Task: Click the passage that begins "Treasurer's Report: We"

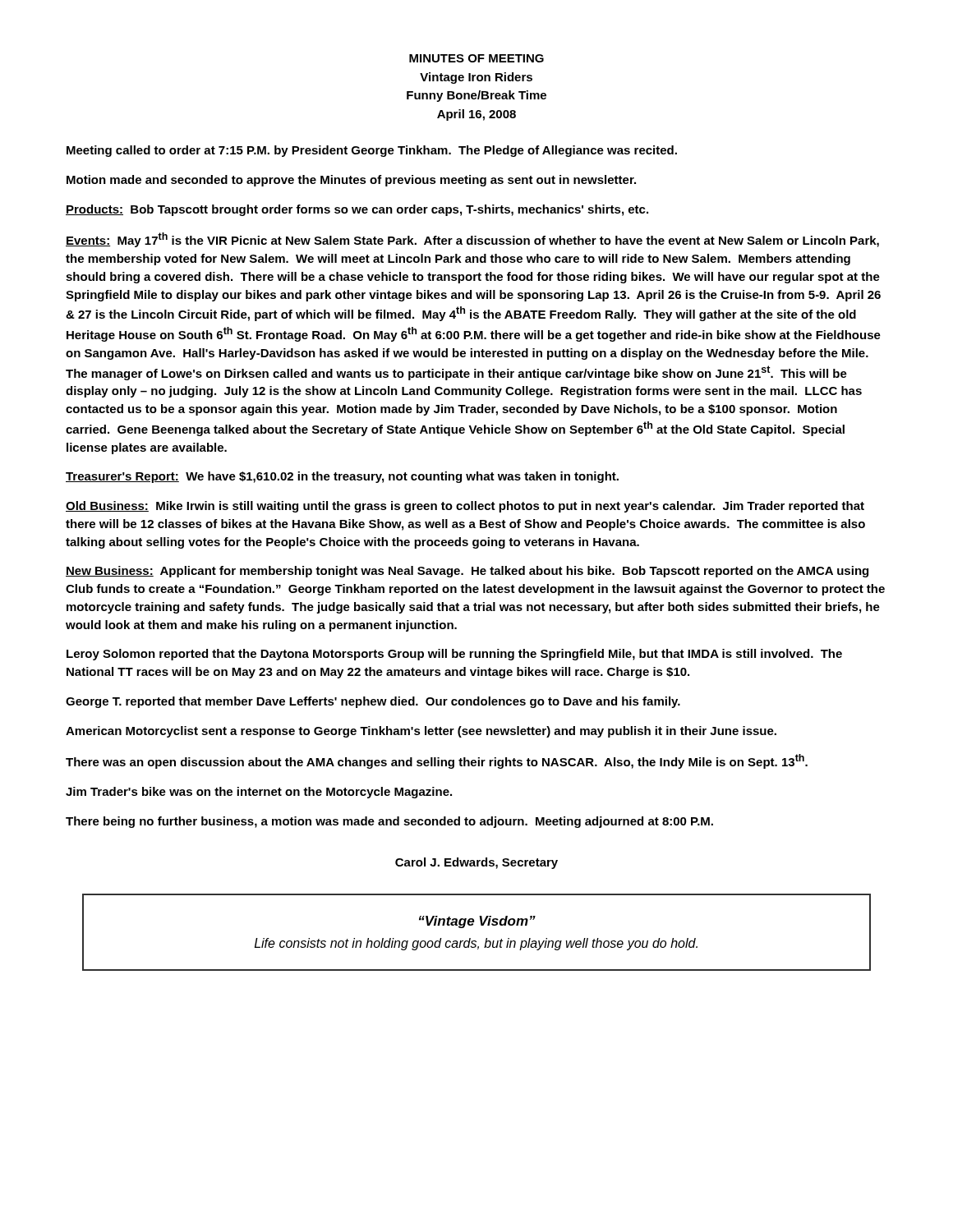Action: 343,476
